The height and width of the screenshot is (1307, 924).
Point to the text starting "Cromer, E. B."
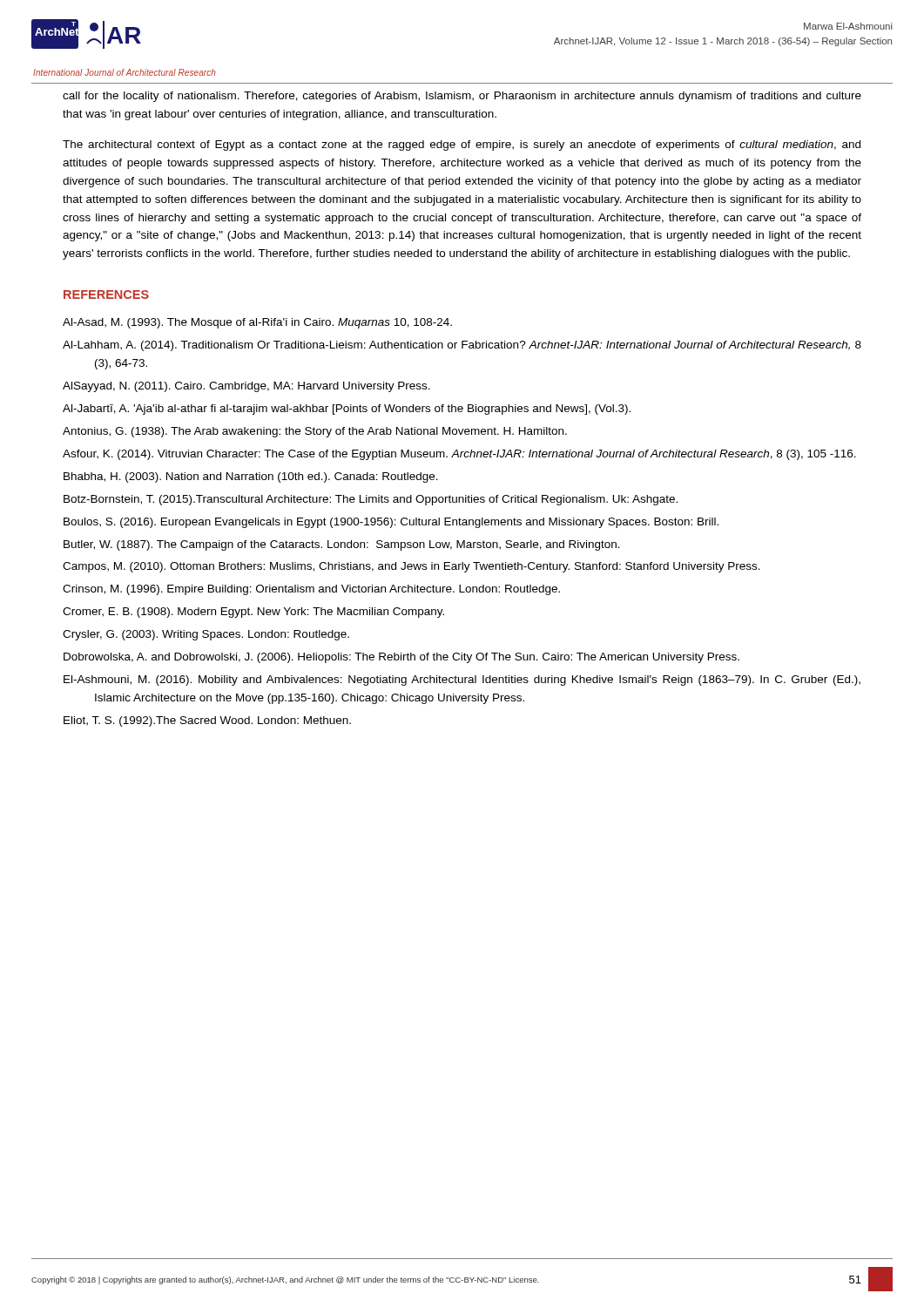(x=254, y=612)
